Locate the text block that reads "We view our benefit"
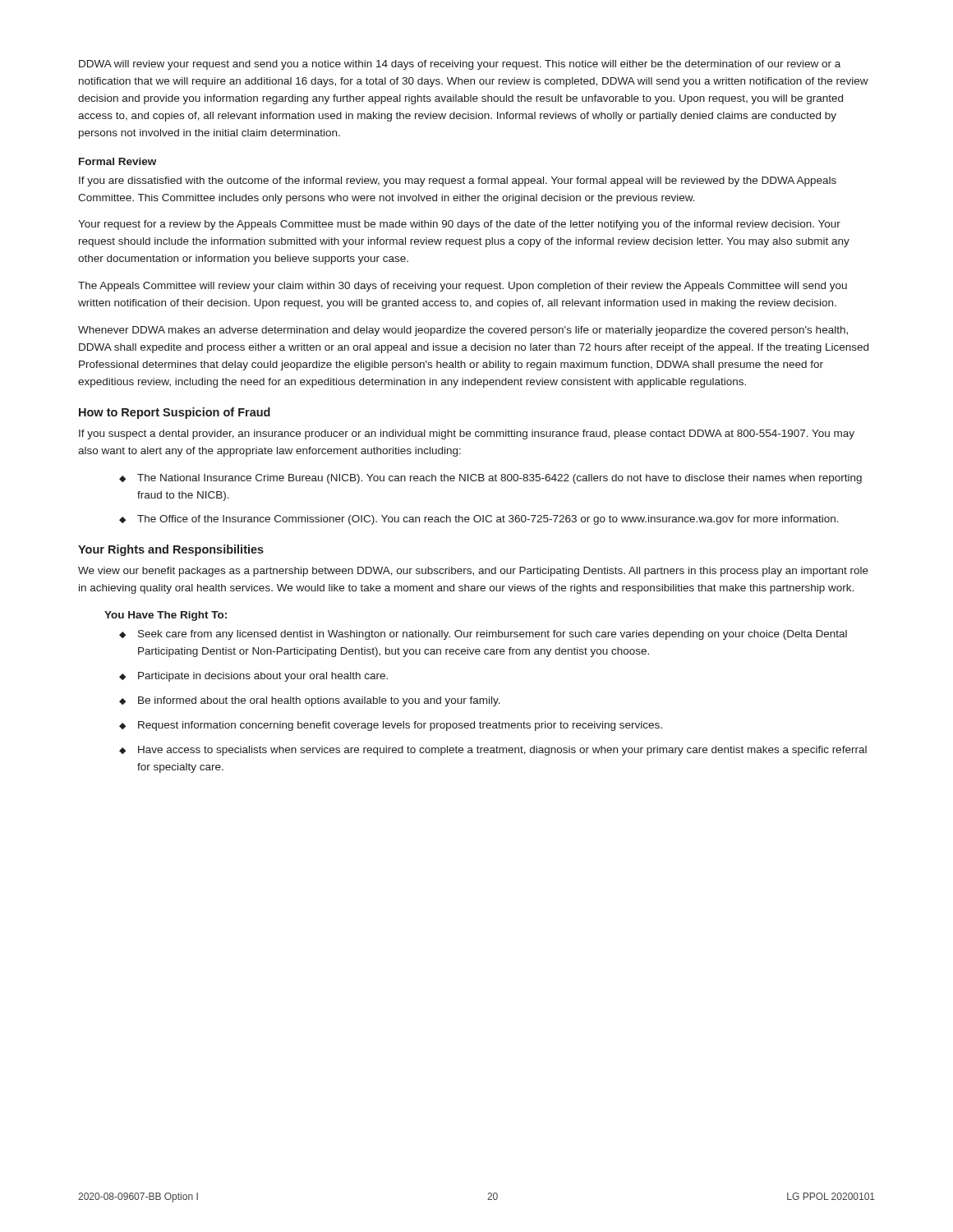953x1232 pixels. tap(476, 580)
